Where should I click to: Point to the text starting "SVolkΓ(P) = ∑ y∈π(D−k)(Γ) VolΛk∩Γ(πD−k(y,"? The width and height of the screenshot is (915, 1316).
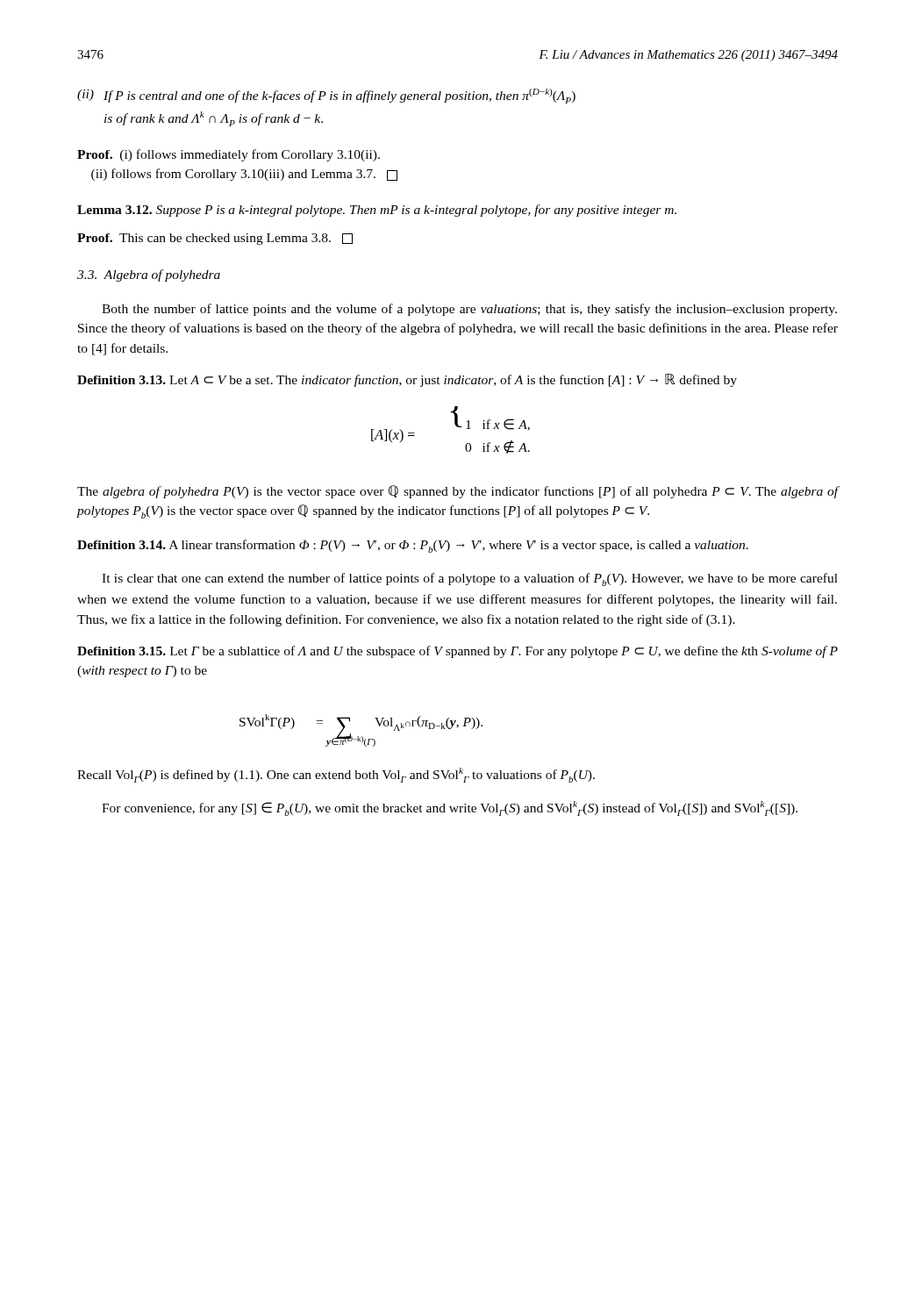coord(458,722)
